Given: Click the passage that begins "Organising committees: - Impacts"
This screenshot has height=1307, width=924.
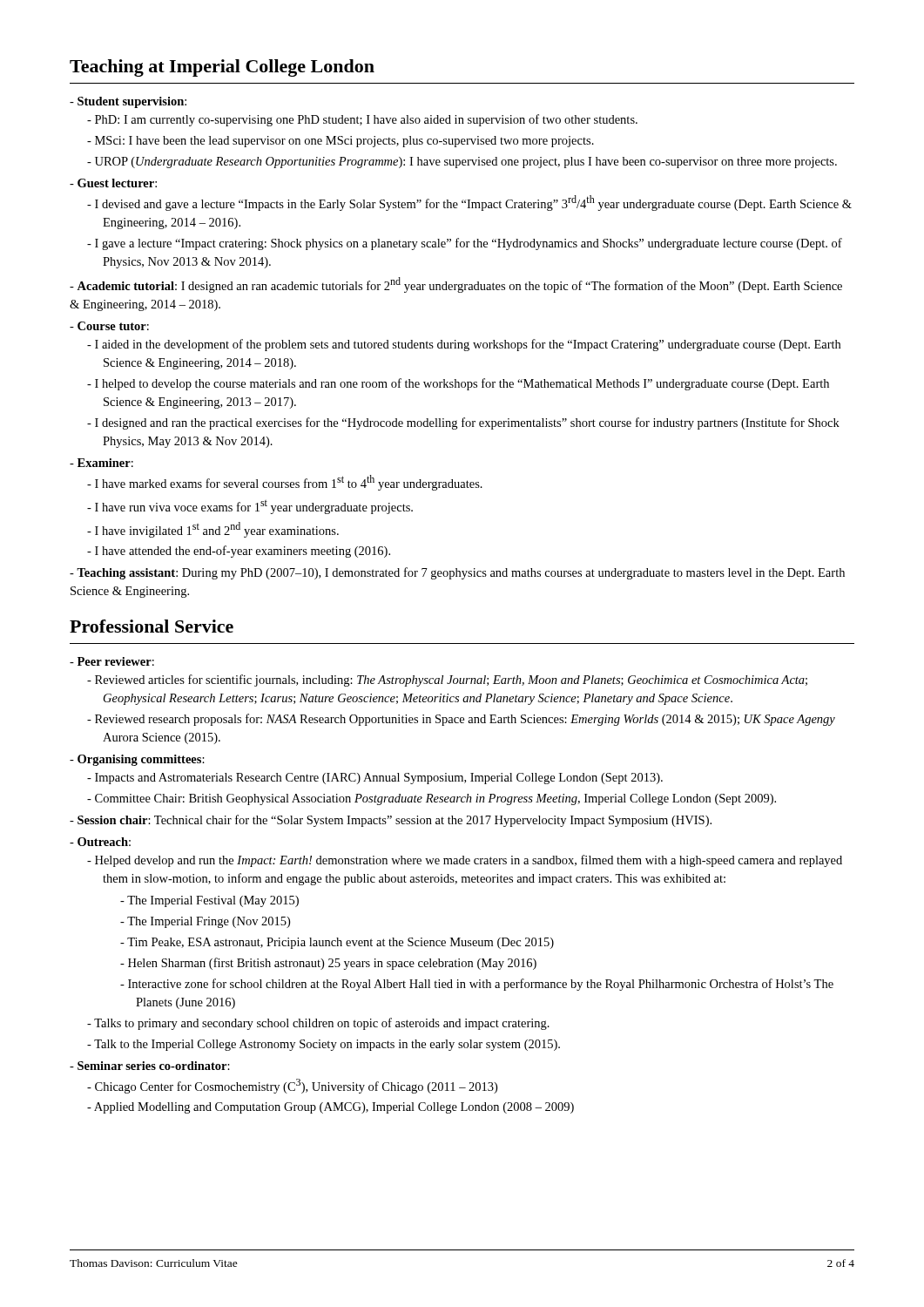Looking at the screenshot, I should (462, 780).
